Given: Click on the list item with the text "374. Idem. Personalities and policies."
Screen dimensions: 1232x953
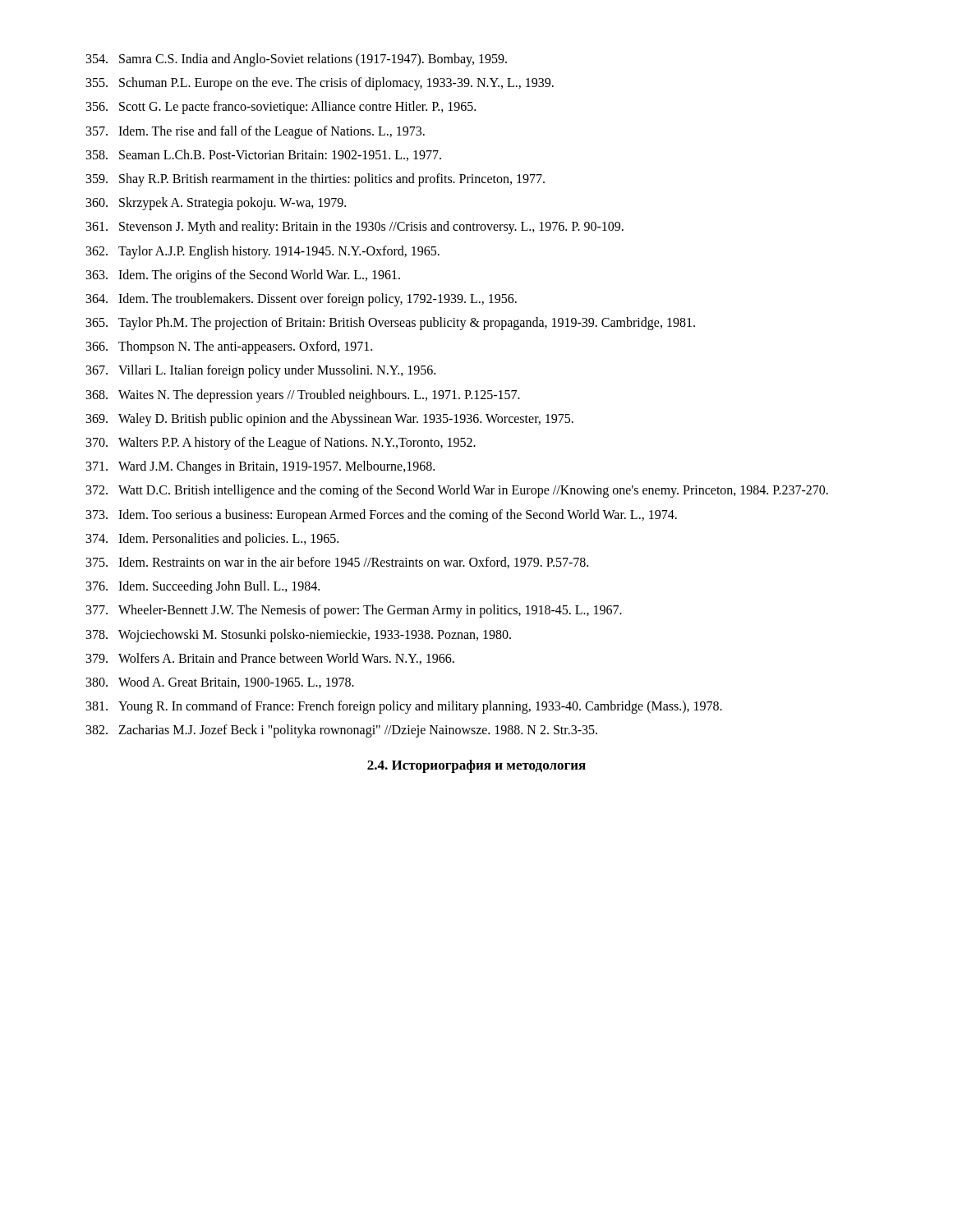Looking at the screenshot, I should [x=212, y=540].
